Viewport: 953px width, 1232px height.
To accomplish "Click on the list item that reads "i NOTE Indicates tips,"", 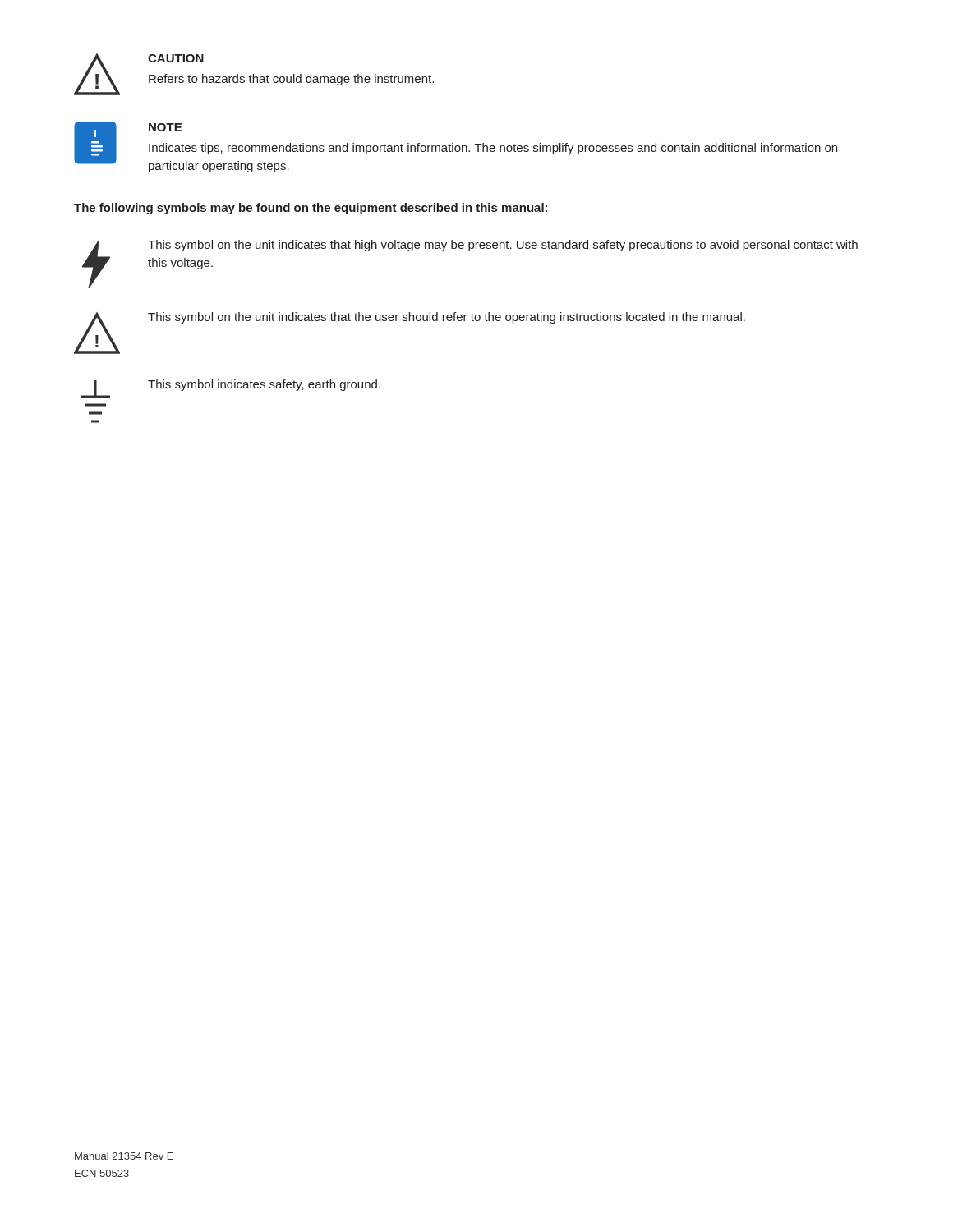I will 476,147.
